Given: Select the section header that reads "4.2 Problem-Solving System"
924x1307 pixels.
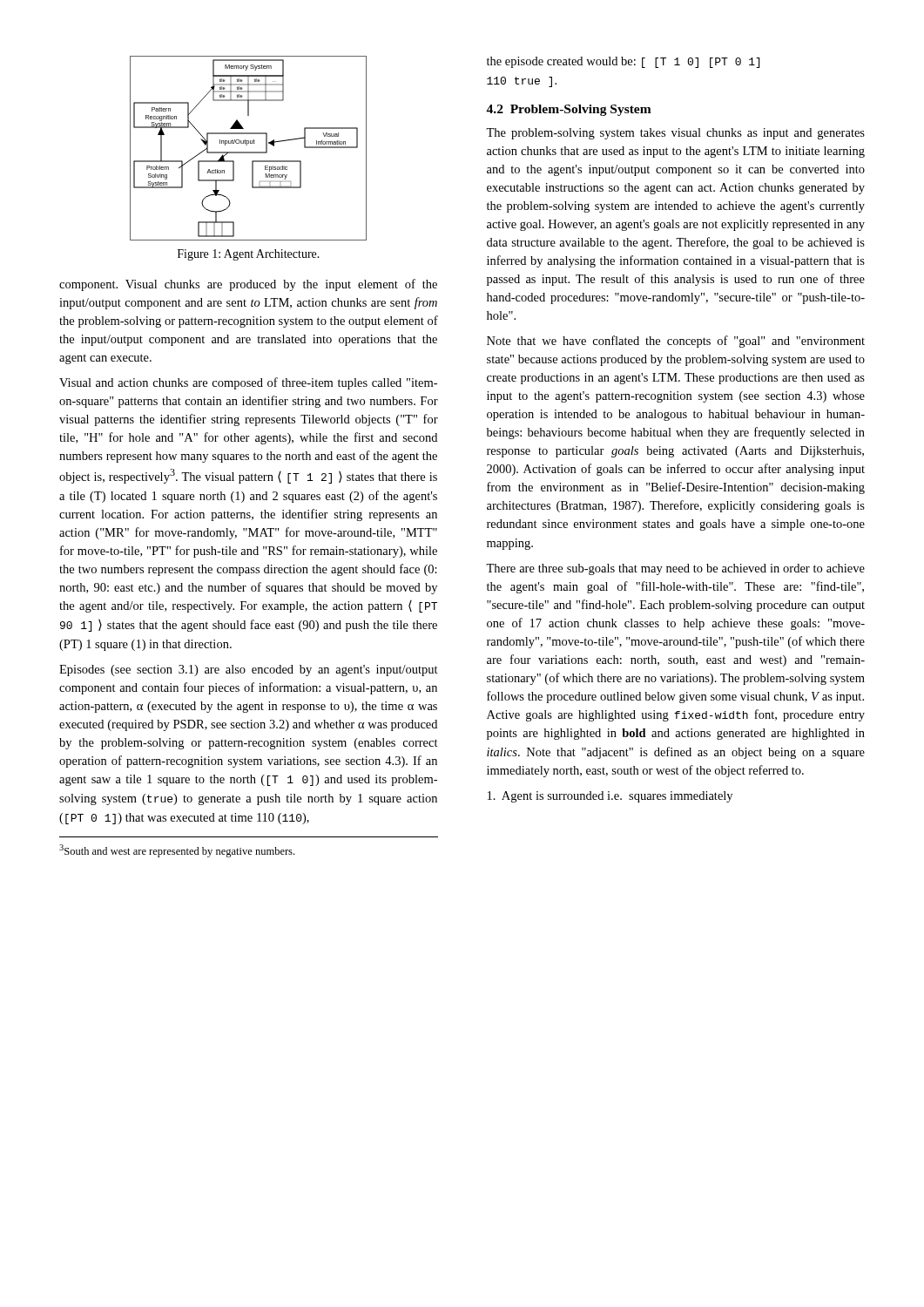Looking at the screenshot, I should tap(569, 108).
